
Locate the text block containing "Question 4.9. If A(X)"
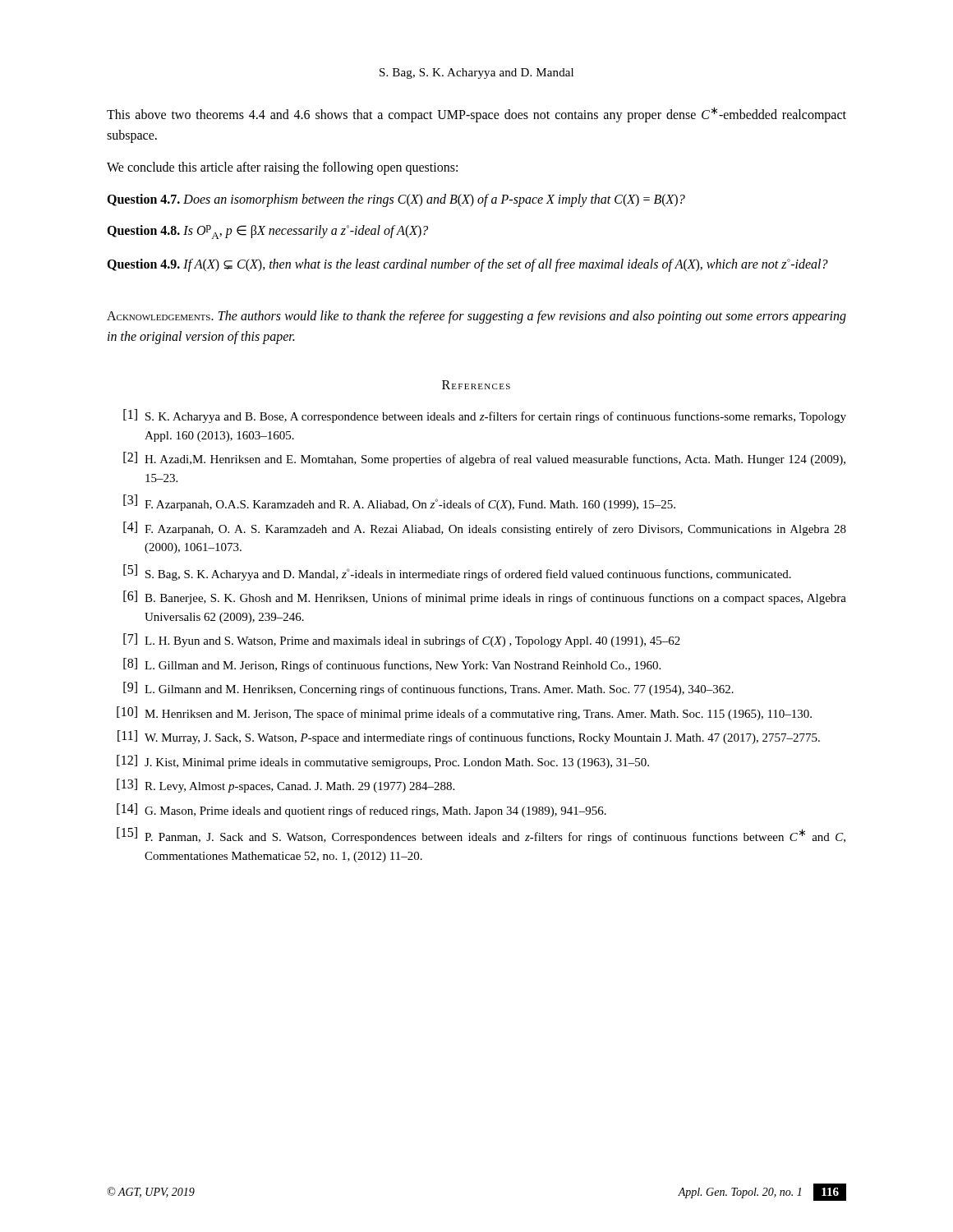(467, 262)
